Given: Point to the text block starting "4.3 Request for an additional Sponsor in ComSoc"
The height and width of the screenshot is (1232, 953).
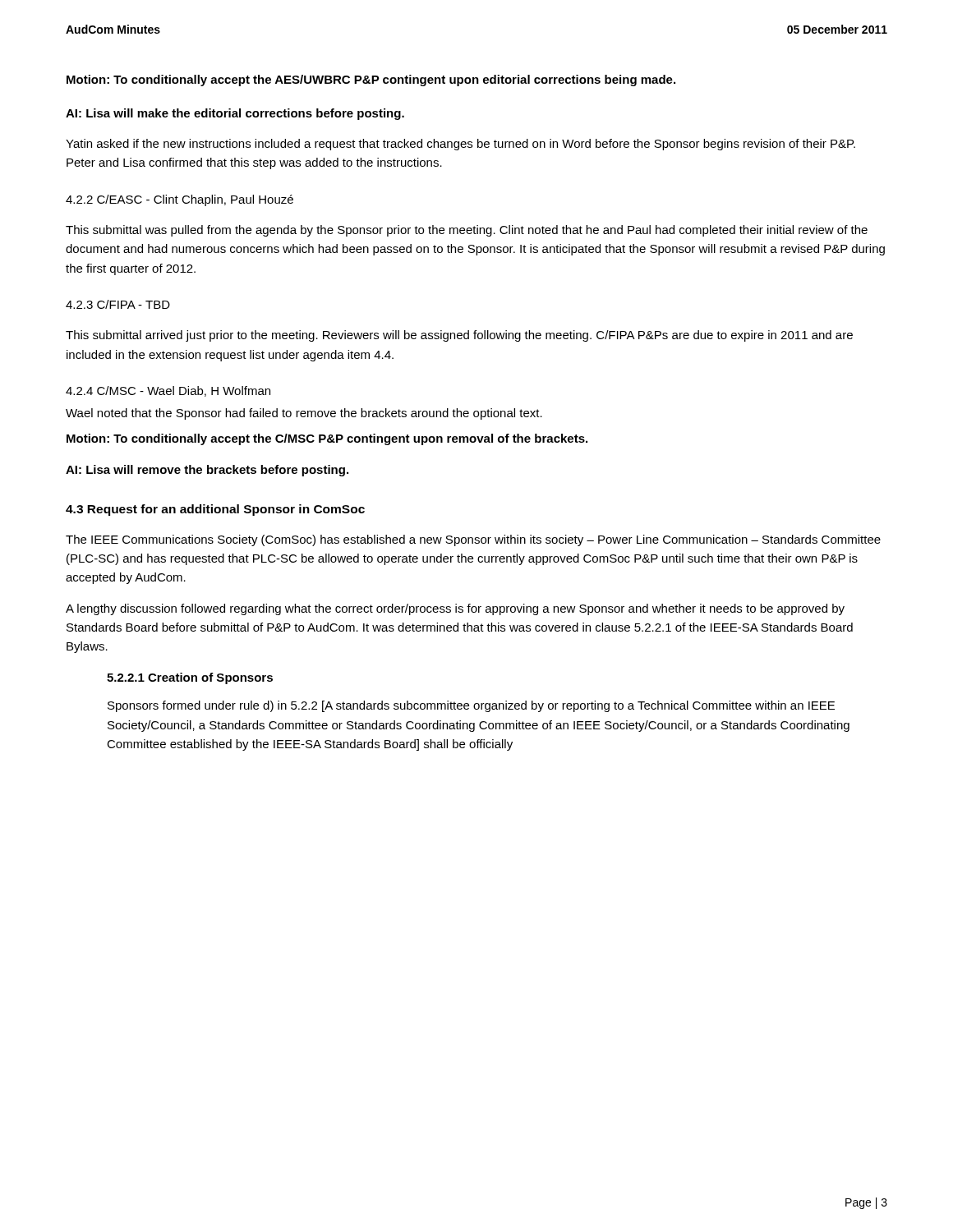Looking at the screenshot, I should (x=215, y=508).
